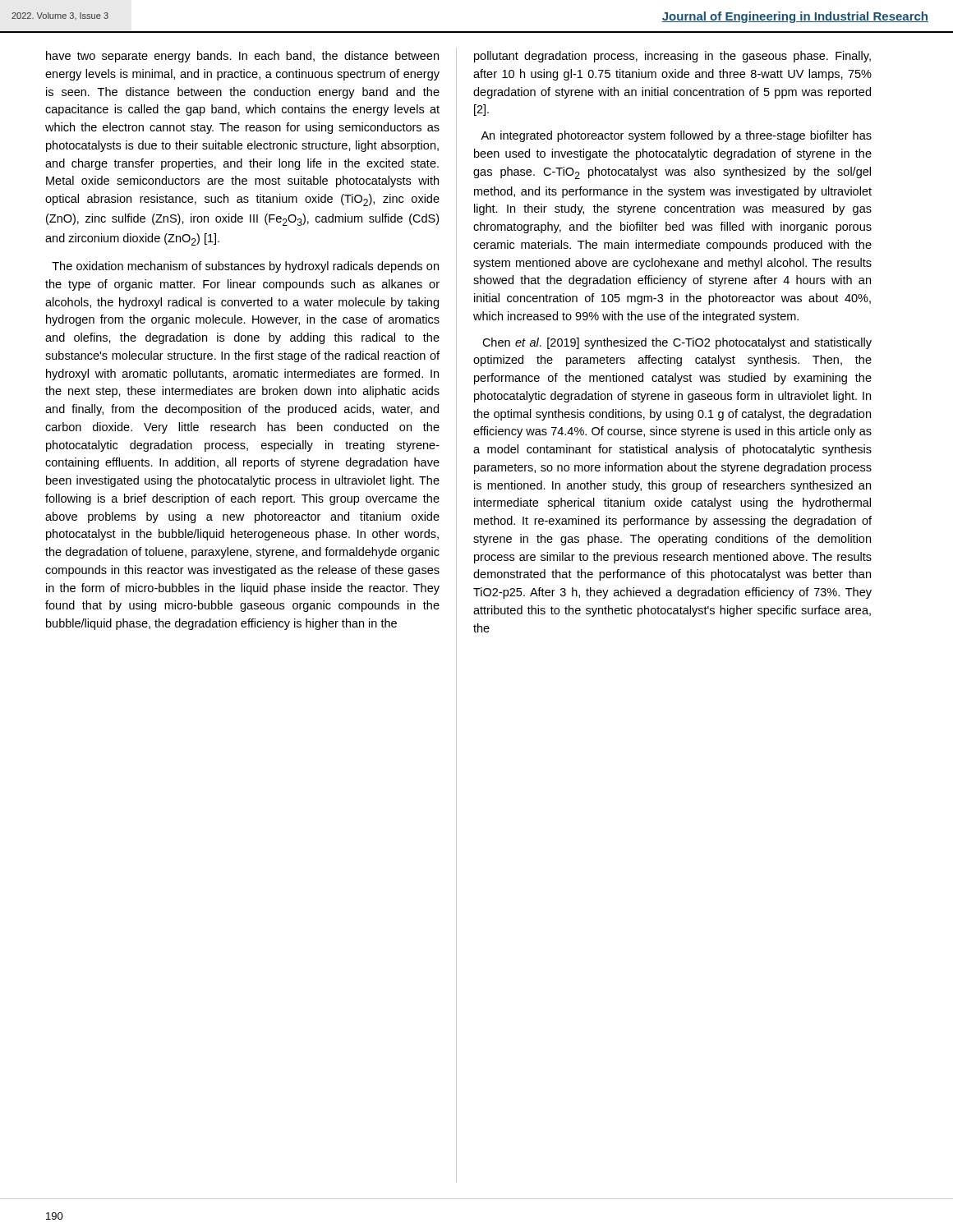Locate the text block containing "An integrated photoreactor system followed by"

(672, 226)
